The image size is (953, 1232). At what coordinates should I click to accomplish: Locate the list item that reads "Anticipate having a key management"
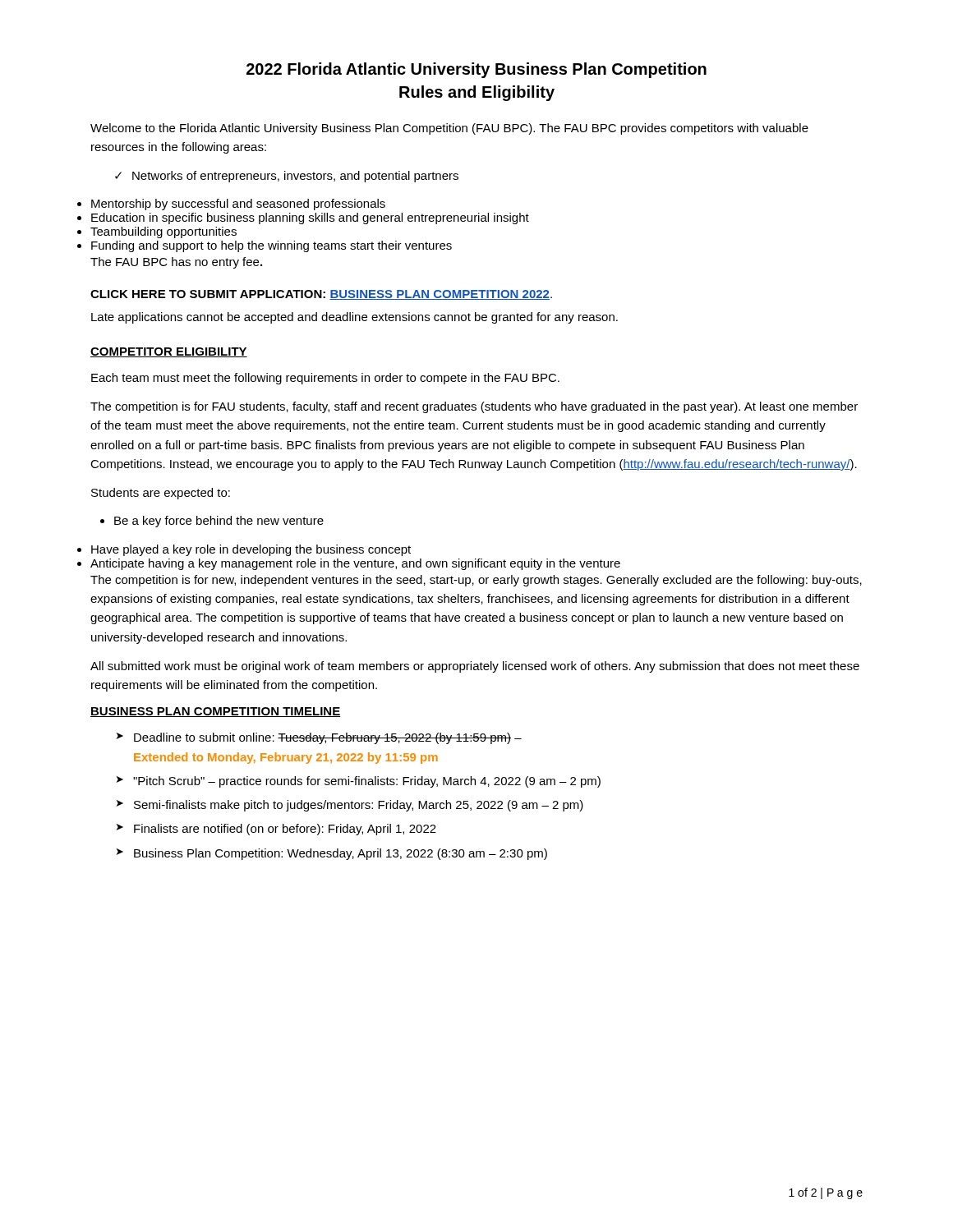pos(476,563)
